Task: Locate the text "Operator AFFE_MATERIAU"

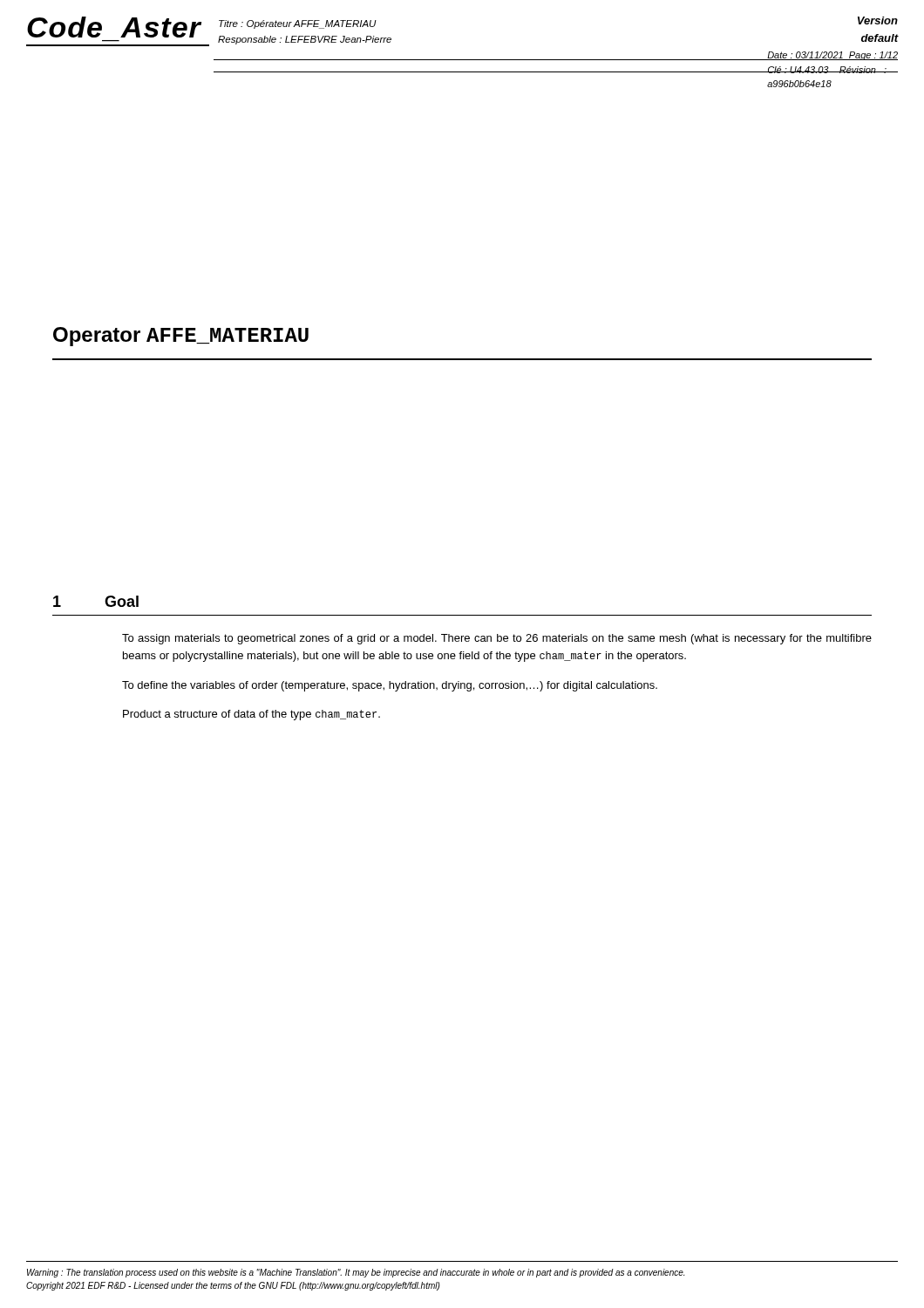Action: click(x=181, y=337)
